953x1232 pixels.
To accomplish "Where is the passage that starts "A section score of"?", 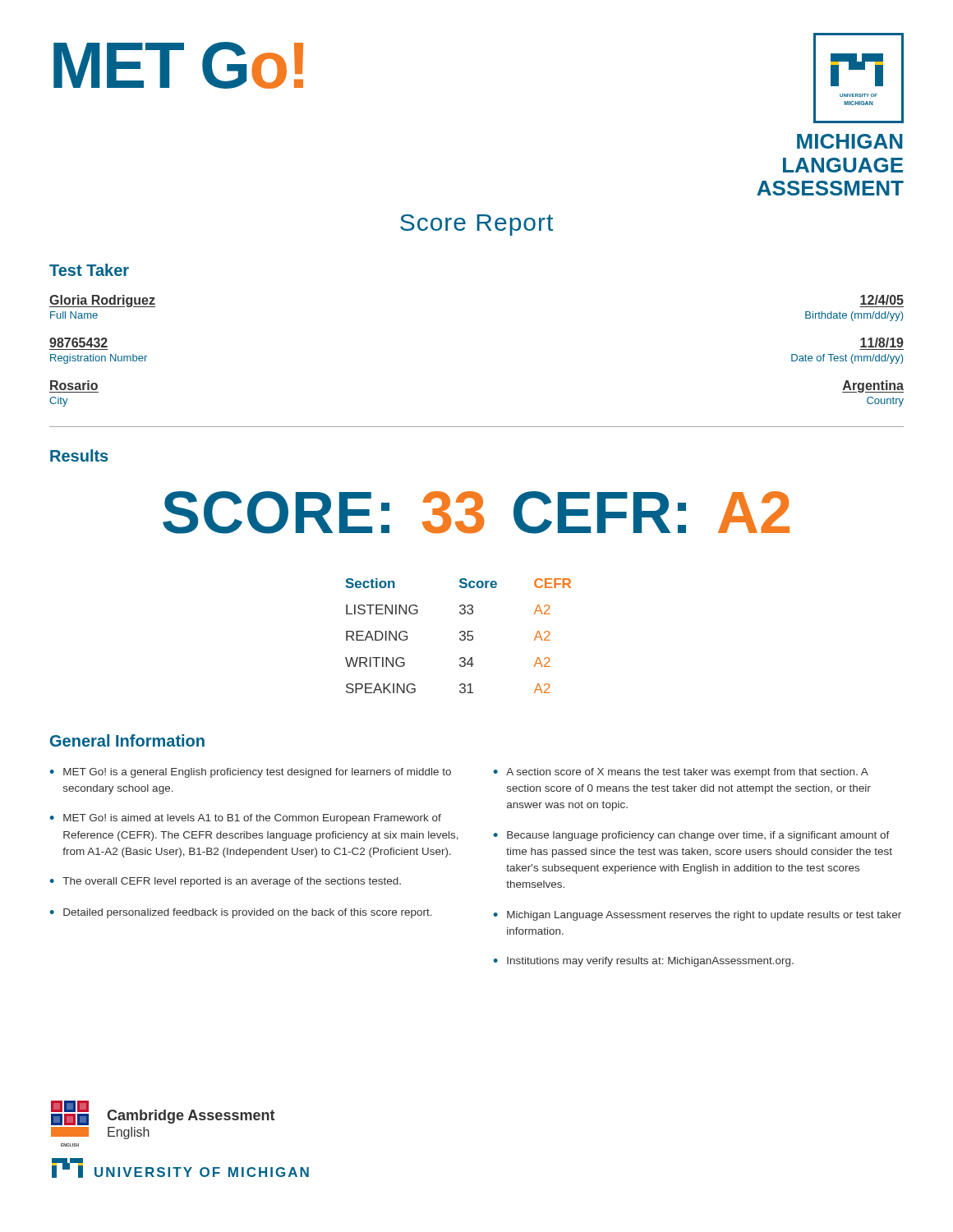I will (688, 788).
